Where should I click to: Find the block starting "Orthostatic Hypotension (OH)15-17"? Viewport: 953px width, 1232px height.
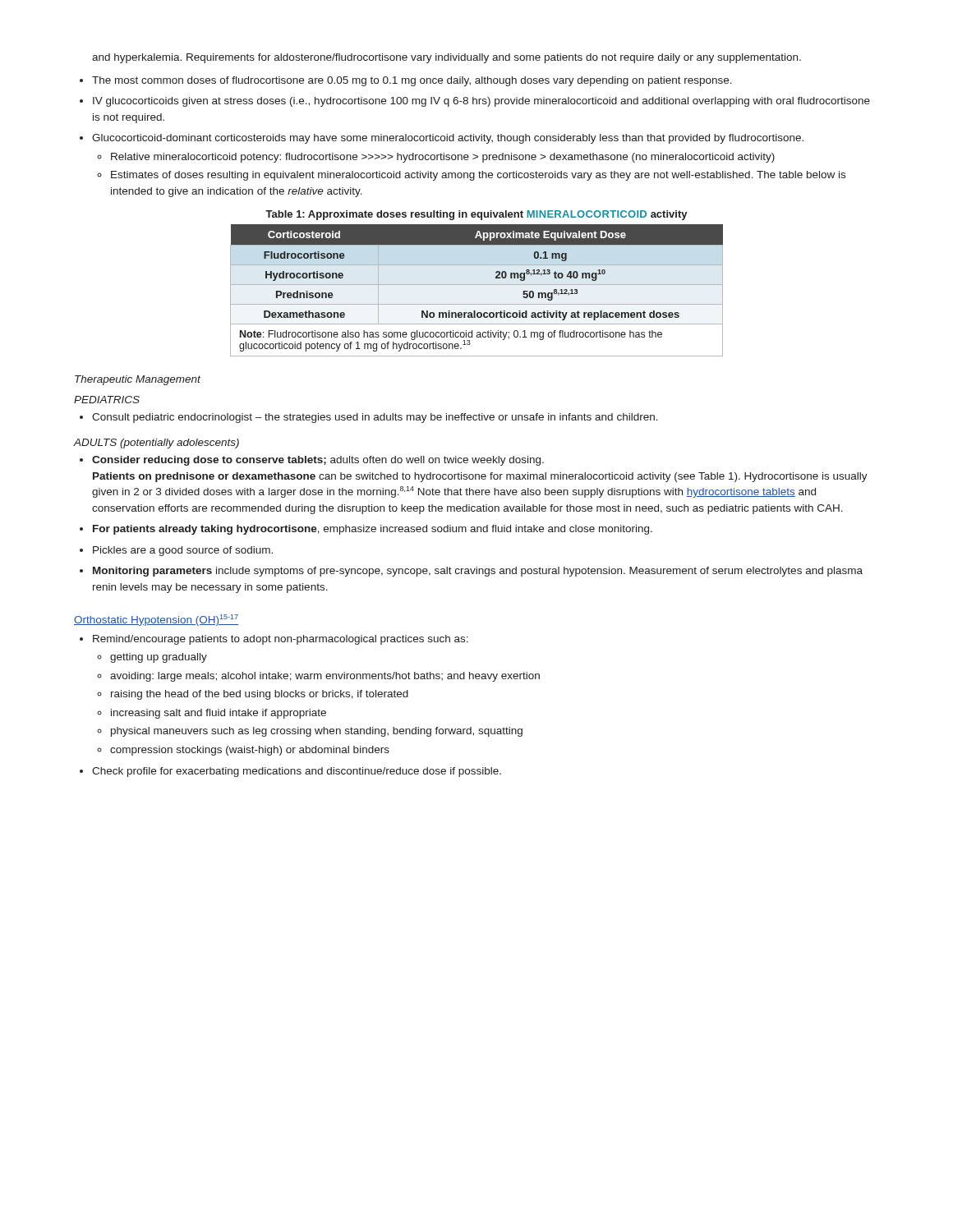coord(156,619)
